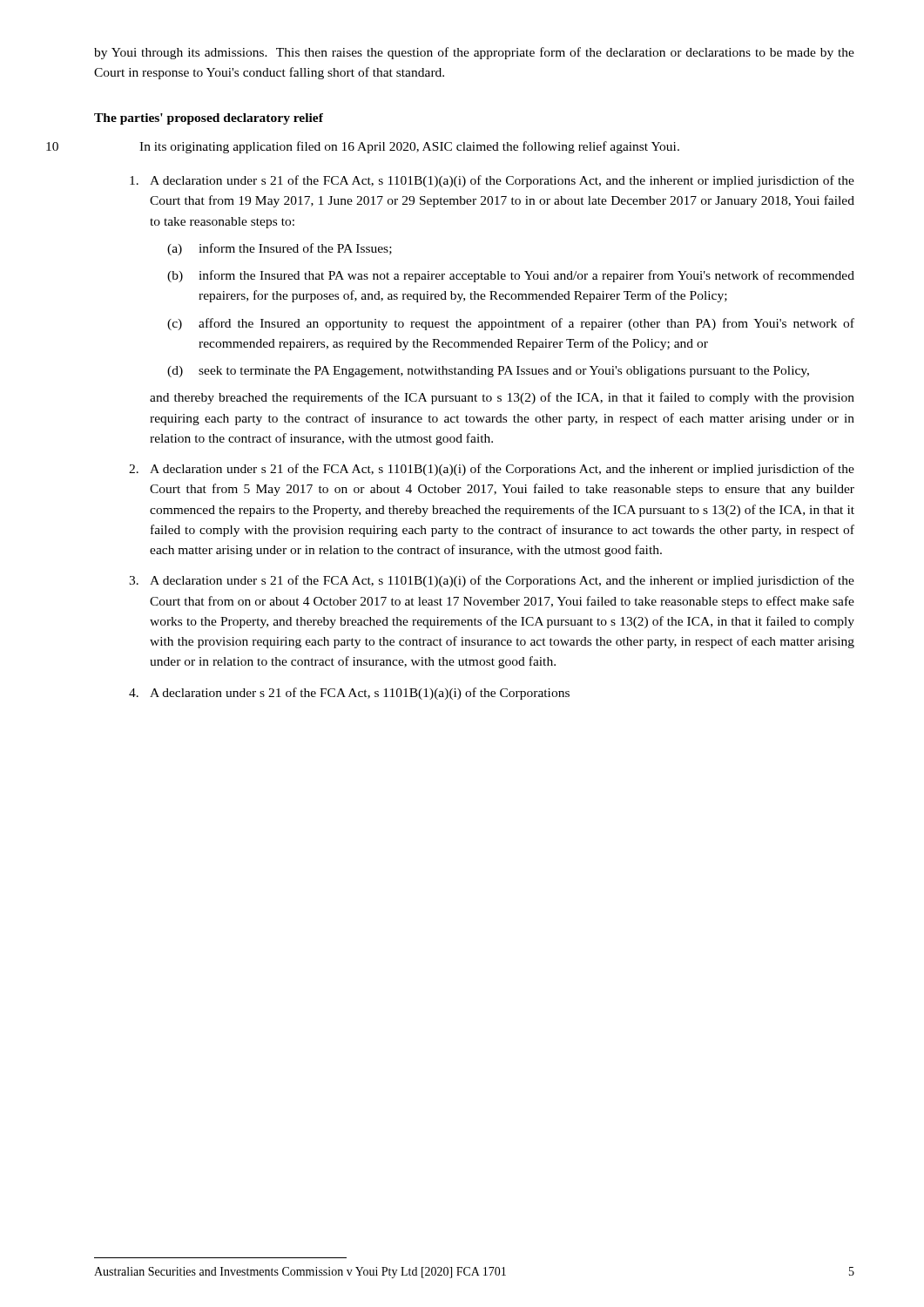The image size is (924, 1307).
Task: Locate the section header
Action: [209, 117]
